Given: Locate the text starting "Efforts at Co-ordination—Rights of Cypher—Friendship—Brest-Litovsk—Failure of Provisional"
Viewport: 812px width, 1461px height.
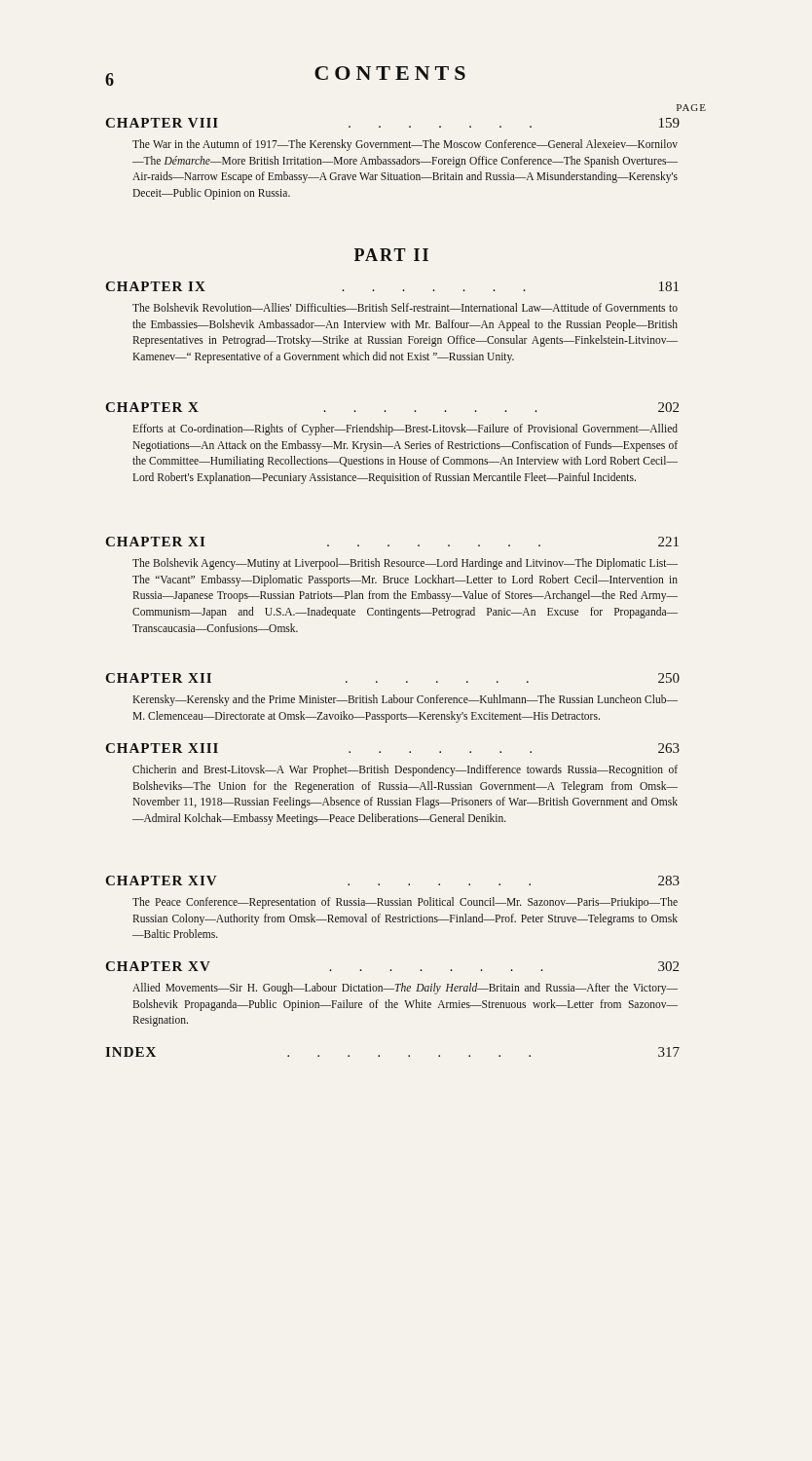Looking at the screenshot, I should [x=405, y=453].
